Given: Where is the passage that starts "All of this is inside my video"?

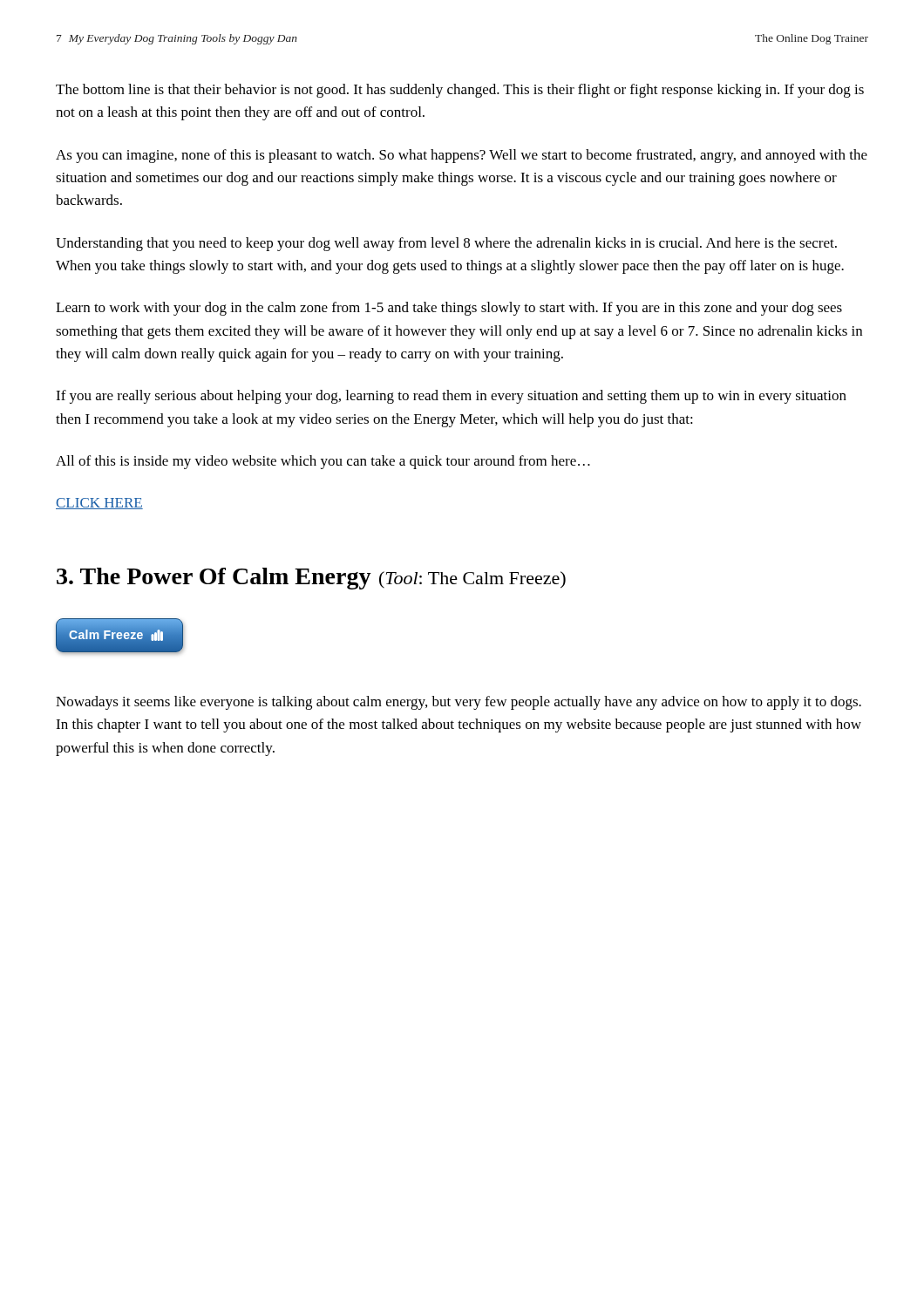Looking at the screenshot, I should (x=323, y=461).
